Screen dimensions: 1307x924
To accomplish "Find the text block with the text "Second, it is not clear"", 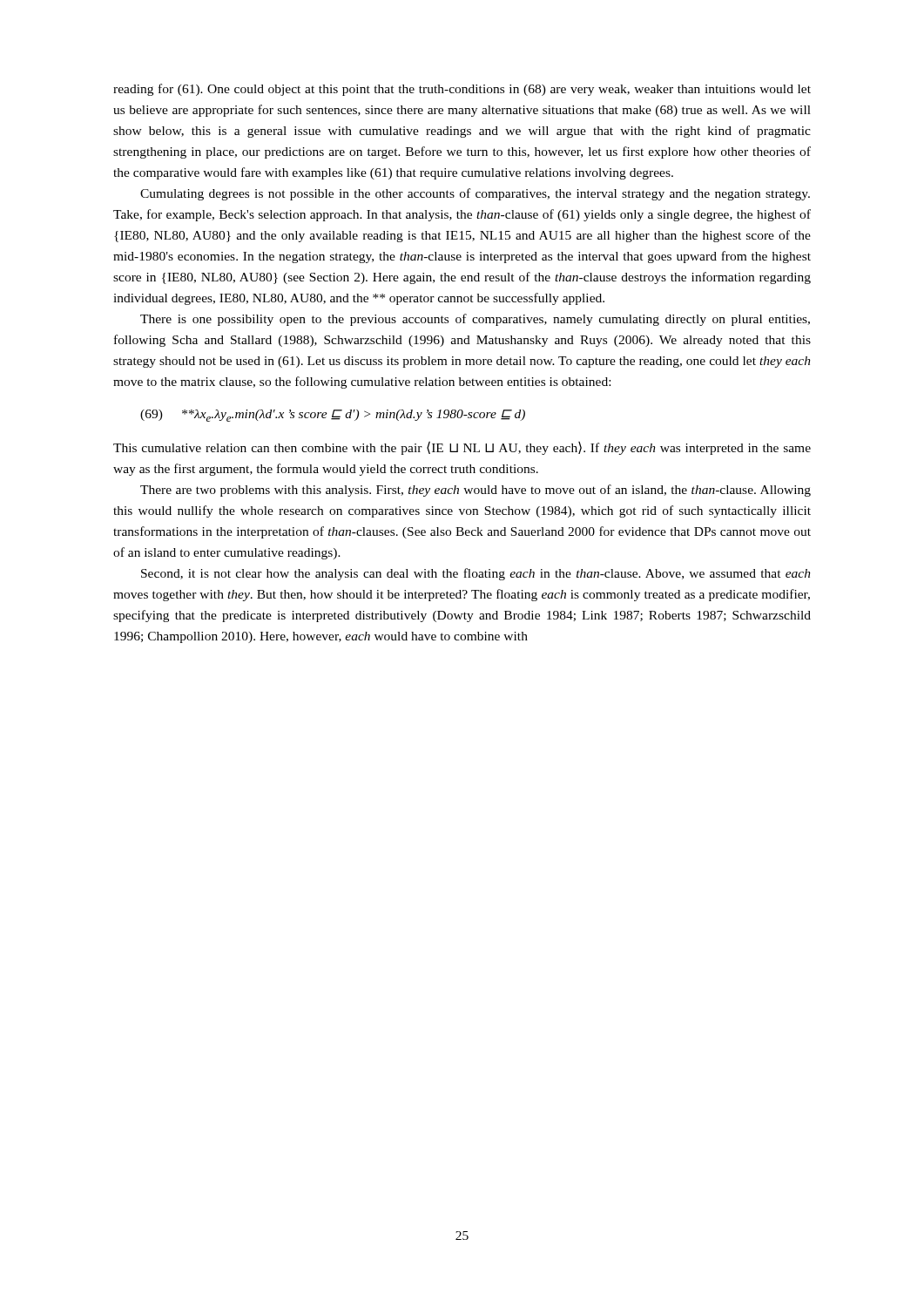I will (x=462, y=605).
